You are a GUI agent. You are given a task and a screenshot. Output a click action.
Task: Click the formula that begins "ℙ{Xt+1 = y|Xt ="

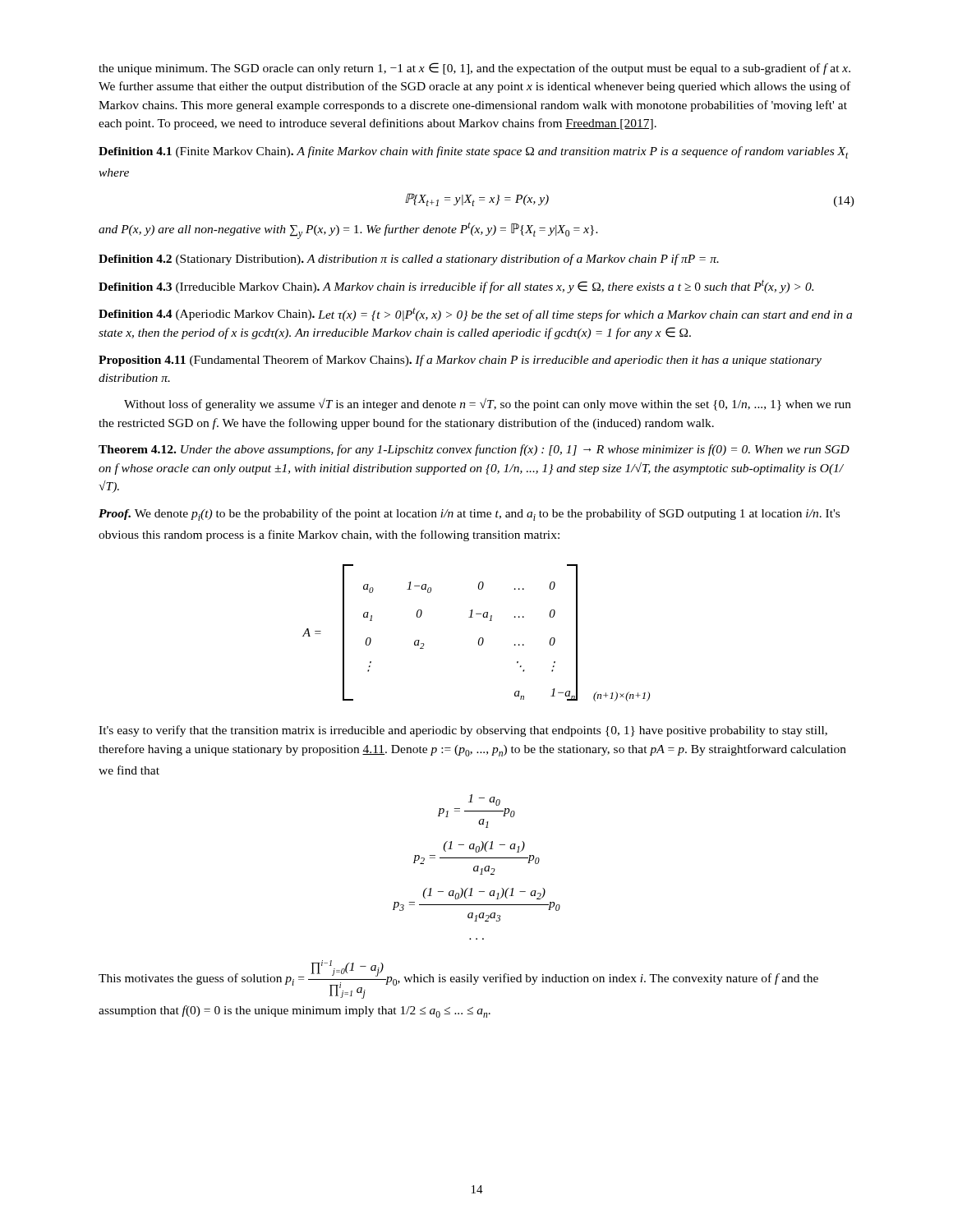pyautogui.click(x=468, y=200)
